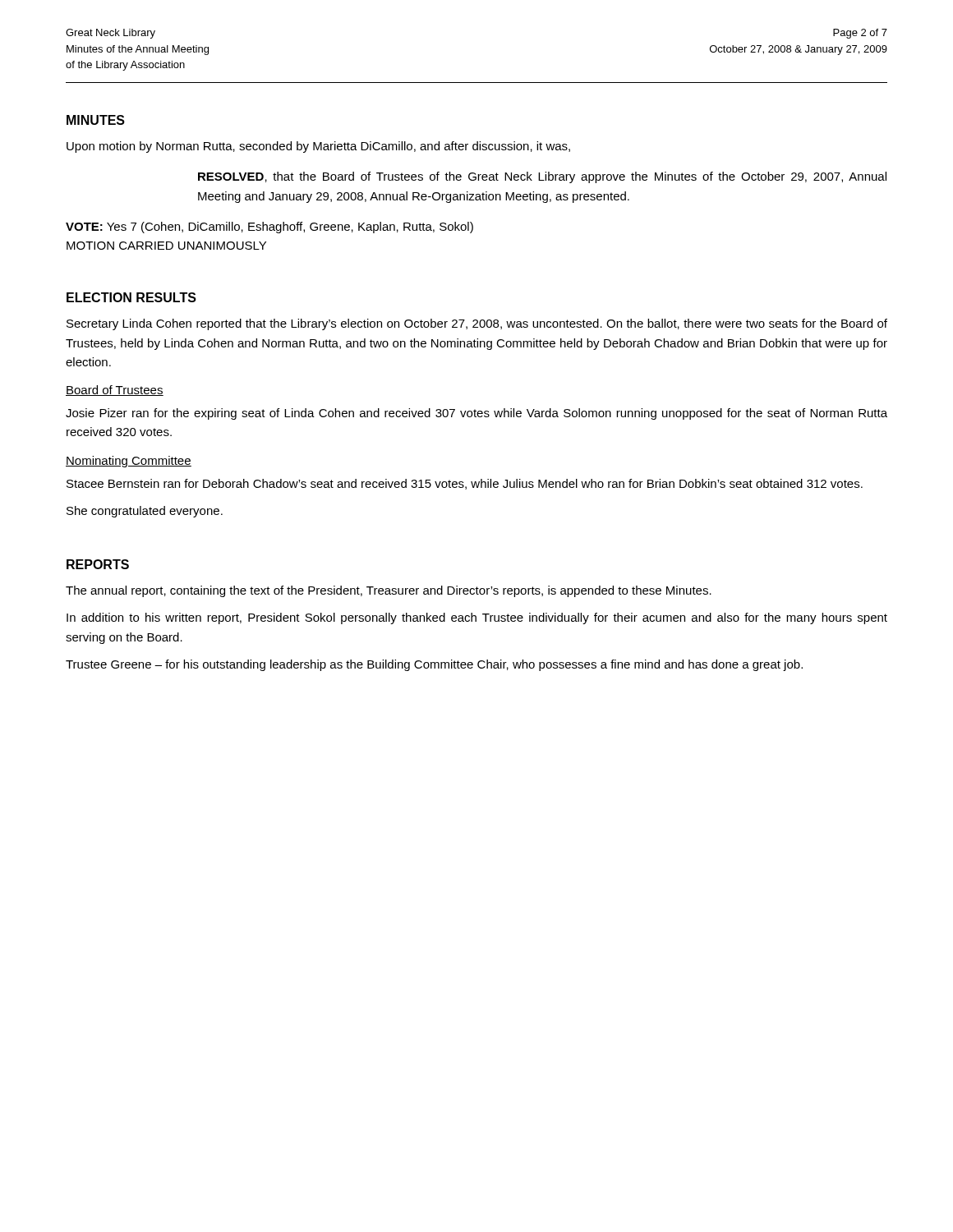The width and height of the screenshot is (953, 1232).
Task: Click where it says "Nominating Committee"
Action: (x=128, y=460)
